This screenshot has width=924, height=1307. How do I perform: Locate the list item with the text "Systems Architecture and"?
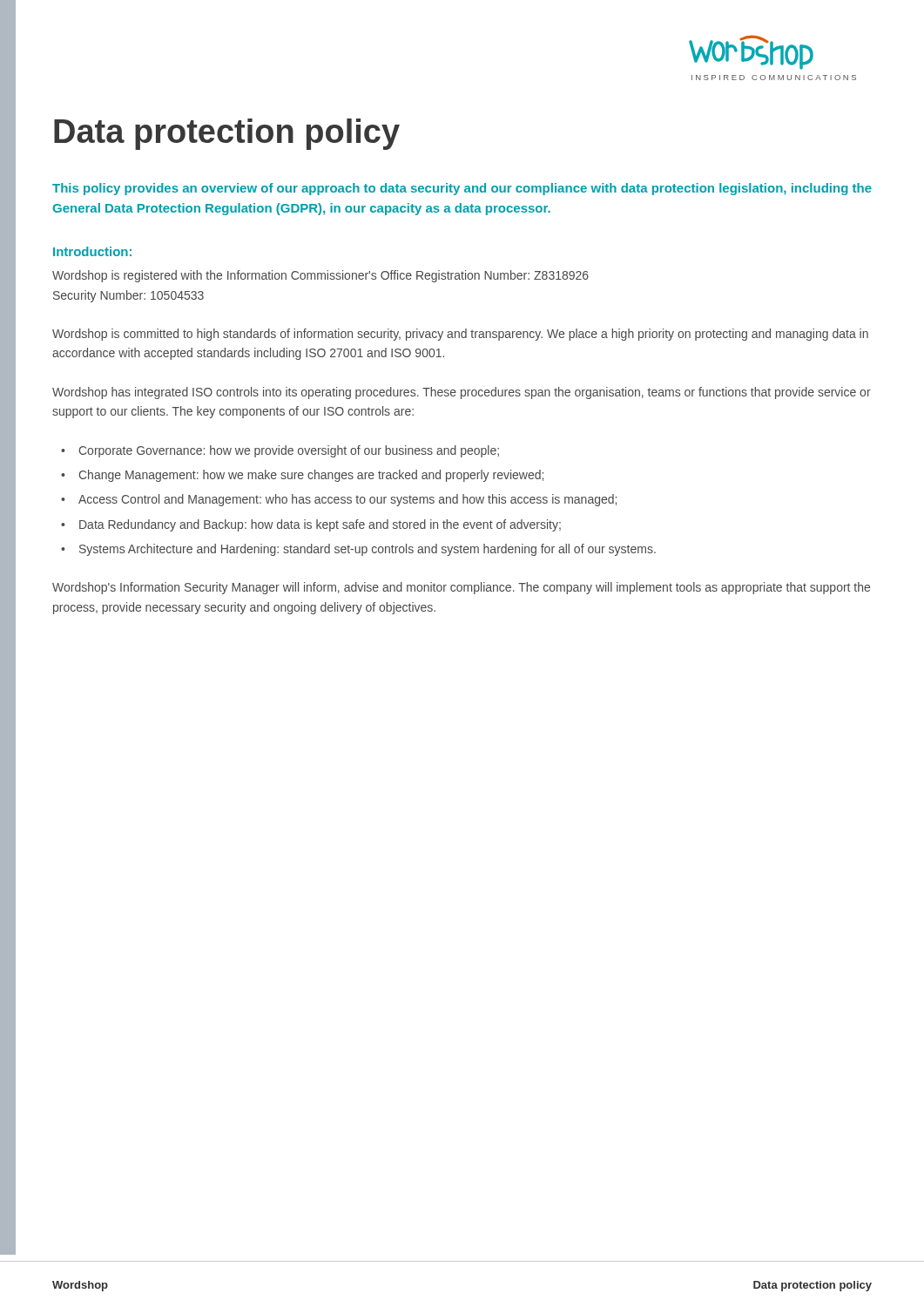pos(462,549)
